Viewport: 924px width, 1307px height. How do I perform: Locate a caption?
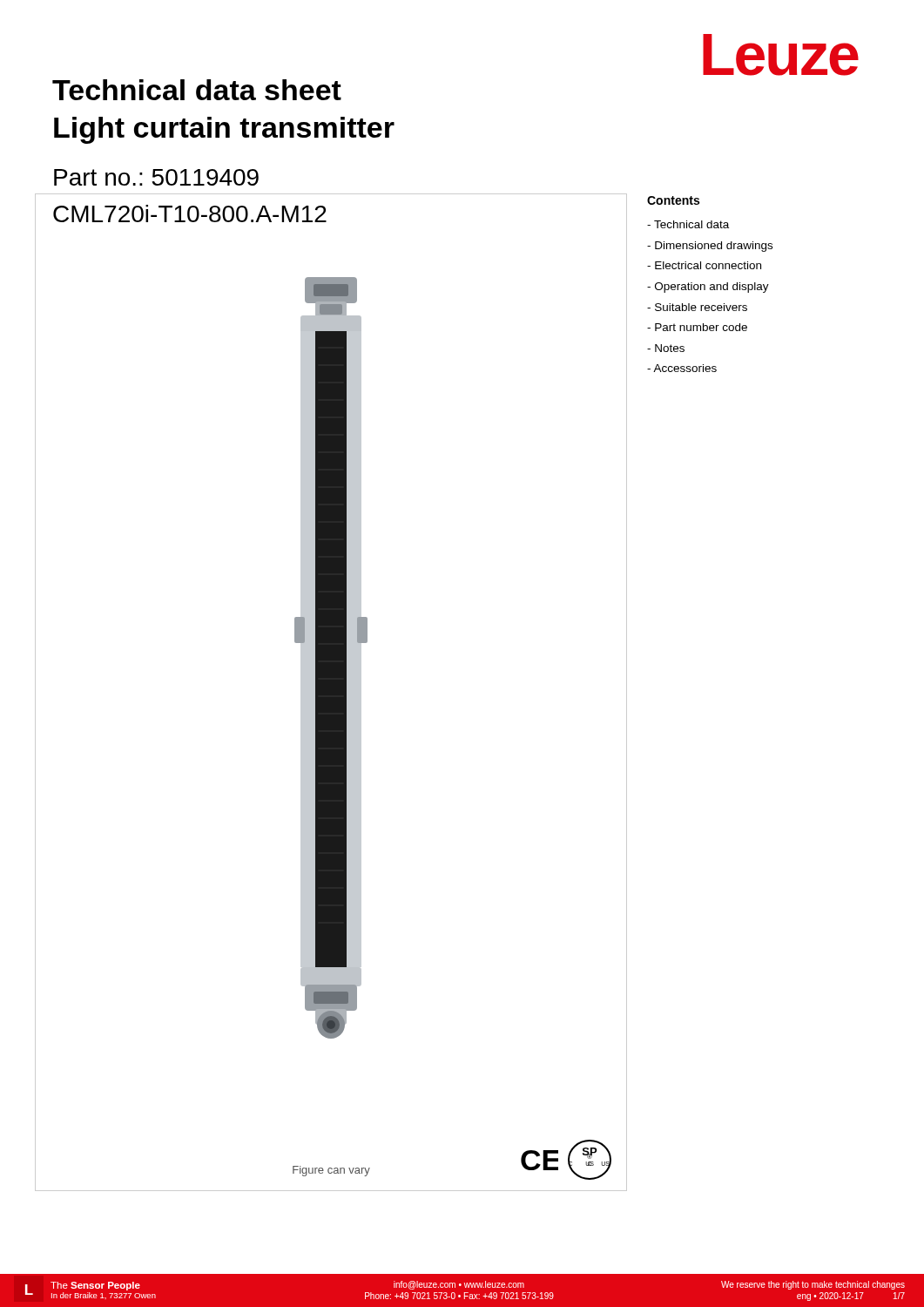331,1170
